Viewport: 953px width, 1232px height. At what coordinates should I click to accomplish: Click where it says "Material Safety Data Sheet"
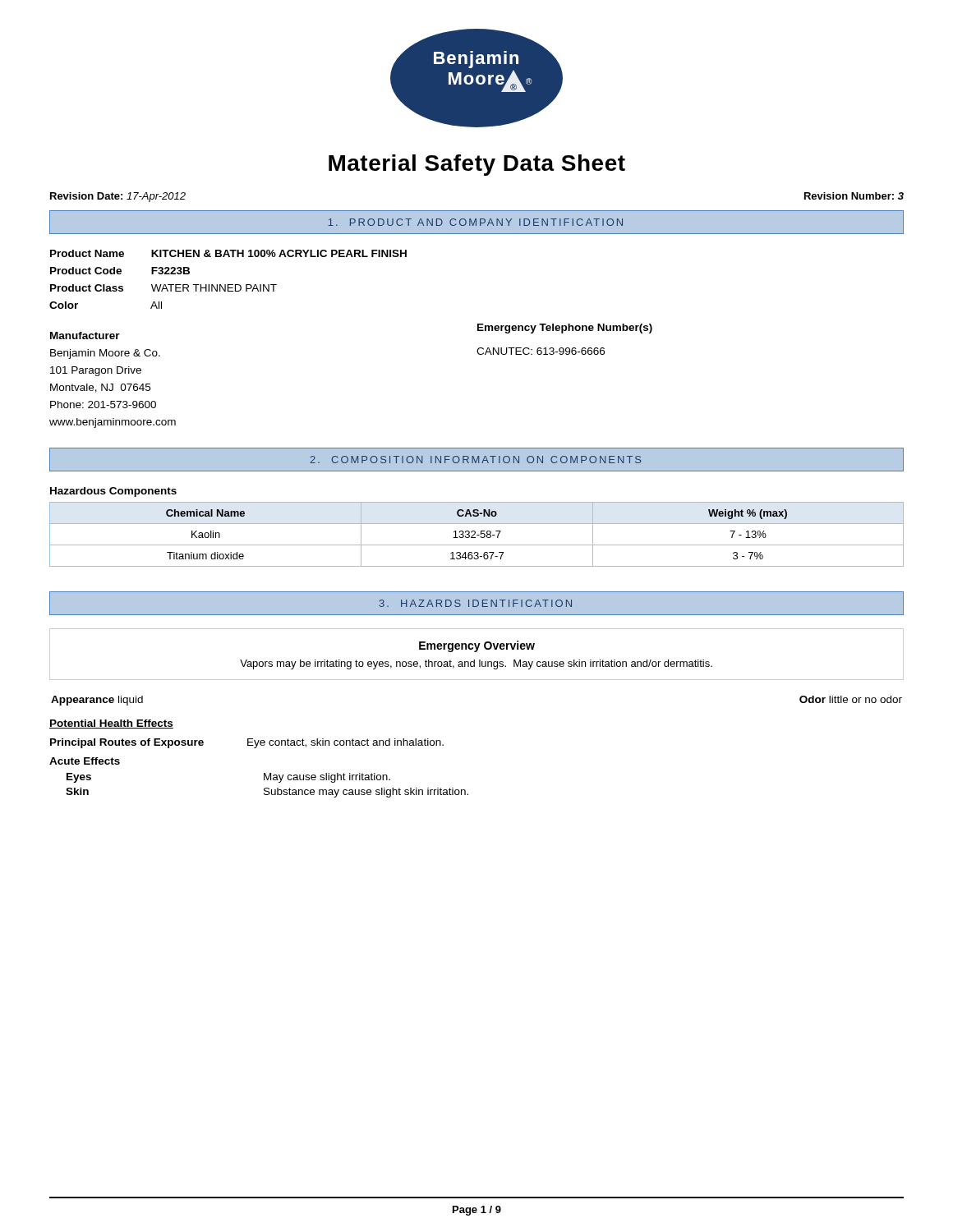click(x=476, y=163)
